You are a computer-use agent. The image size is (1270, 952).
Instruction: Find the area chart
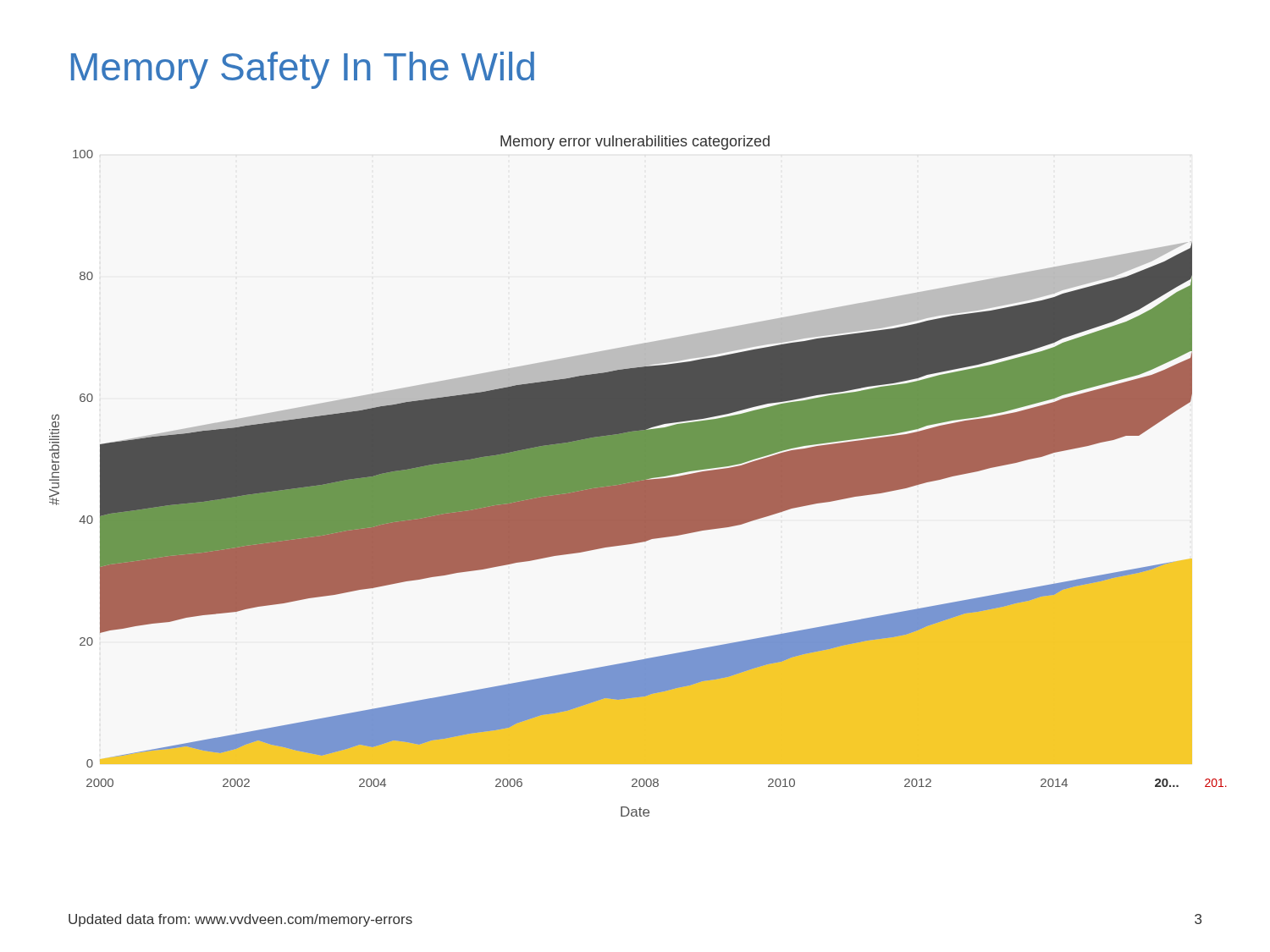(x=635, y=491)
